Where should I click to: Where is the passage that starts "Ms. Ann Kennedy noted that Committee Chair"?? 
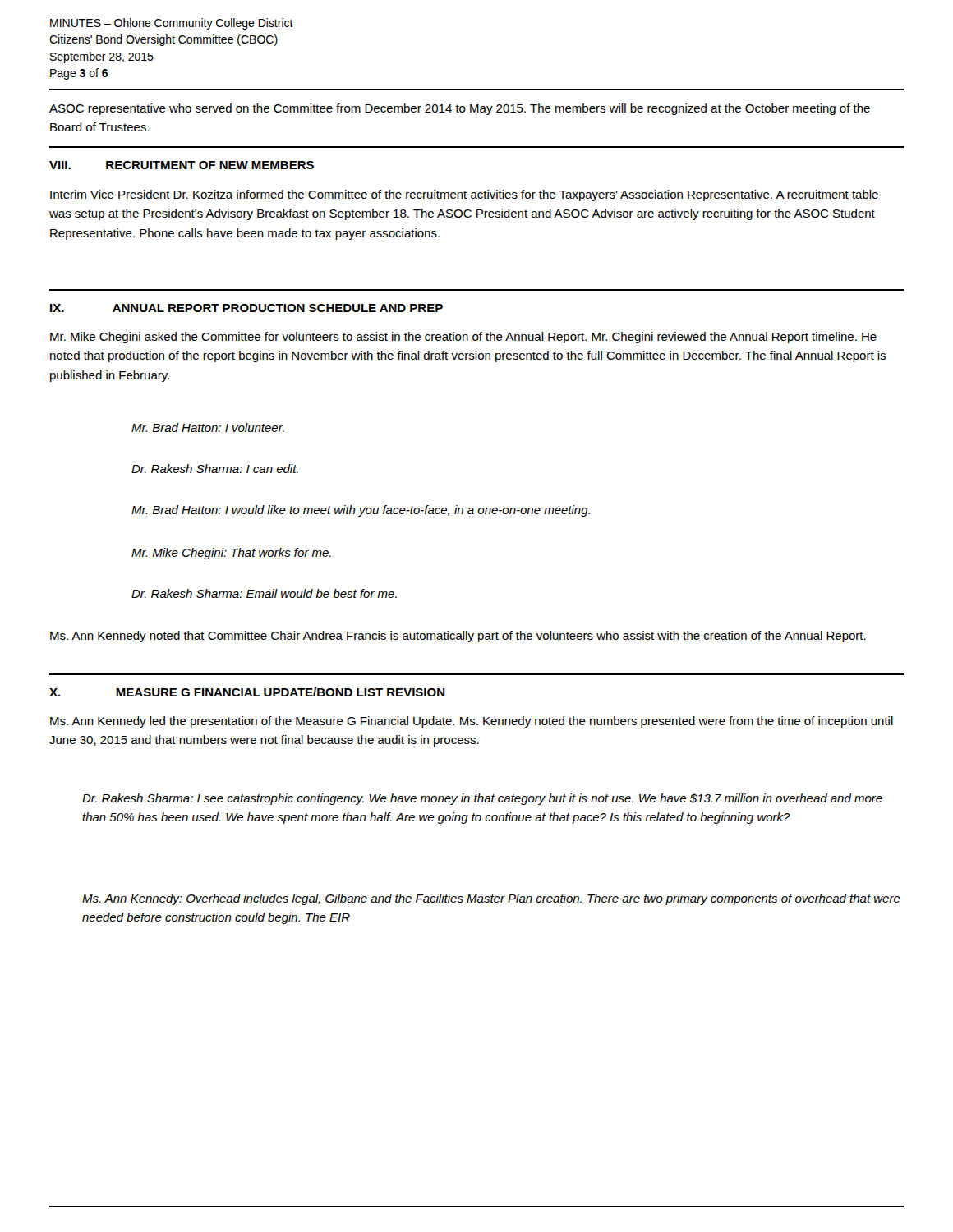[x=476, y=635]
